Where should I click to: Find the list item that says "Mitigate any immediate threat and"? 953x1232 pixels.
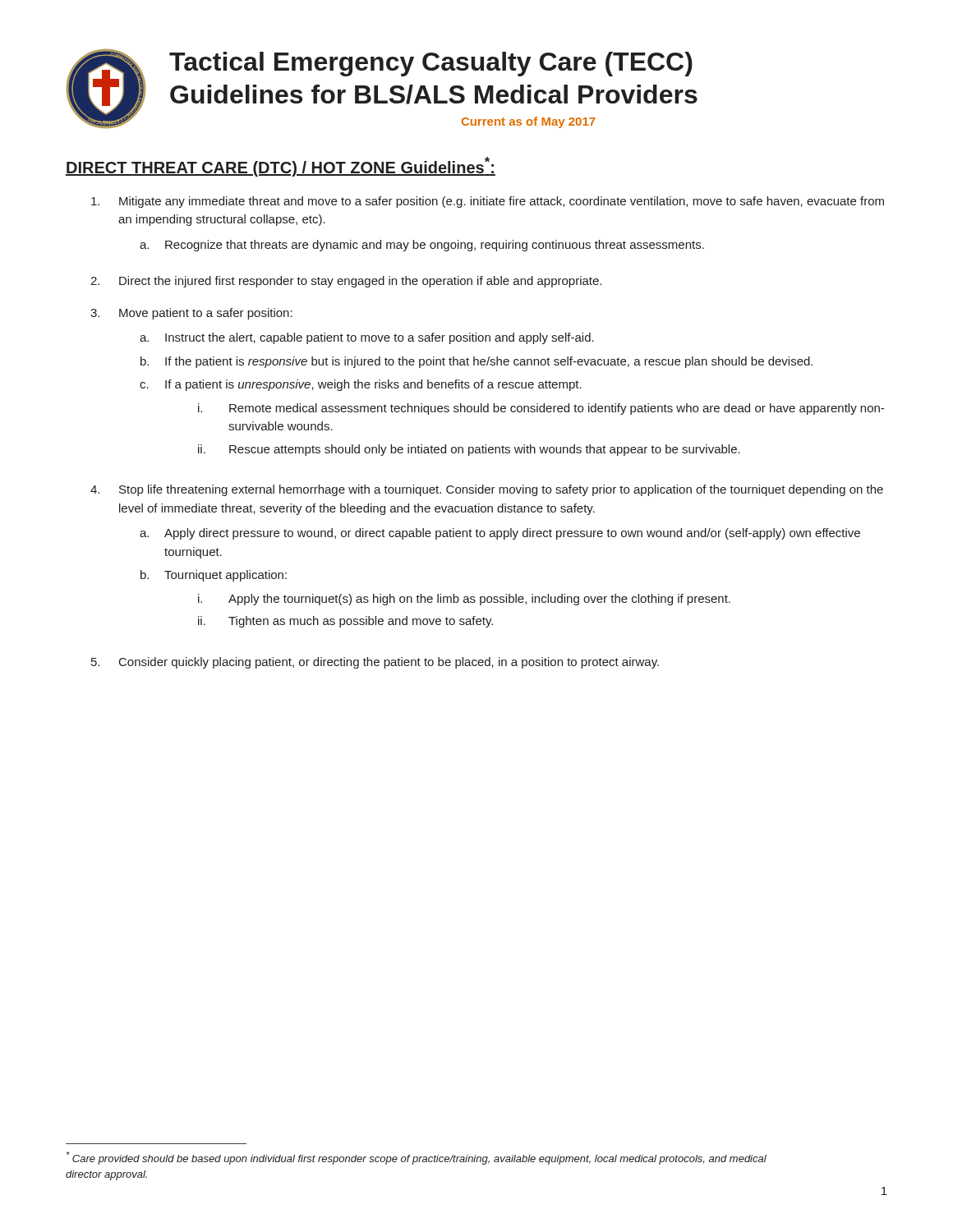[502, 202]
